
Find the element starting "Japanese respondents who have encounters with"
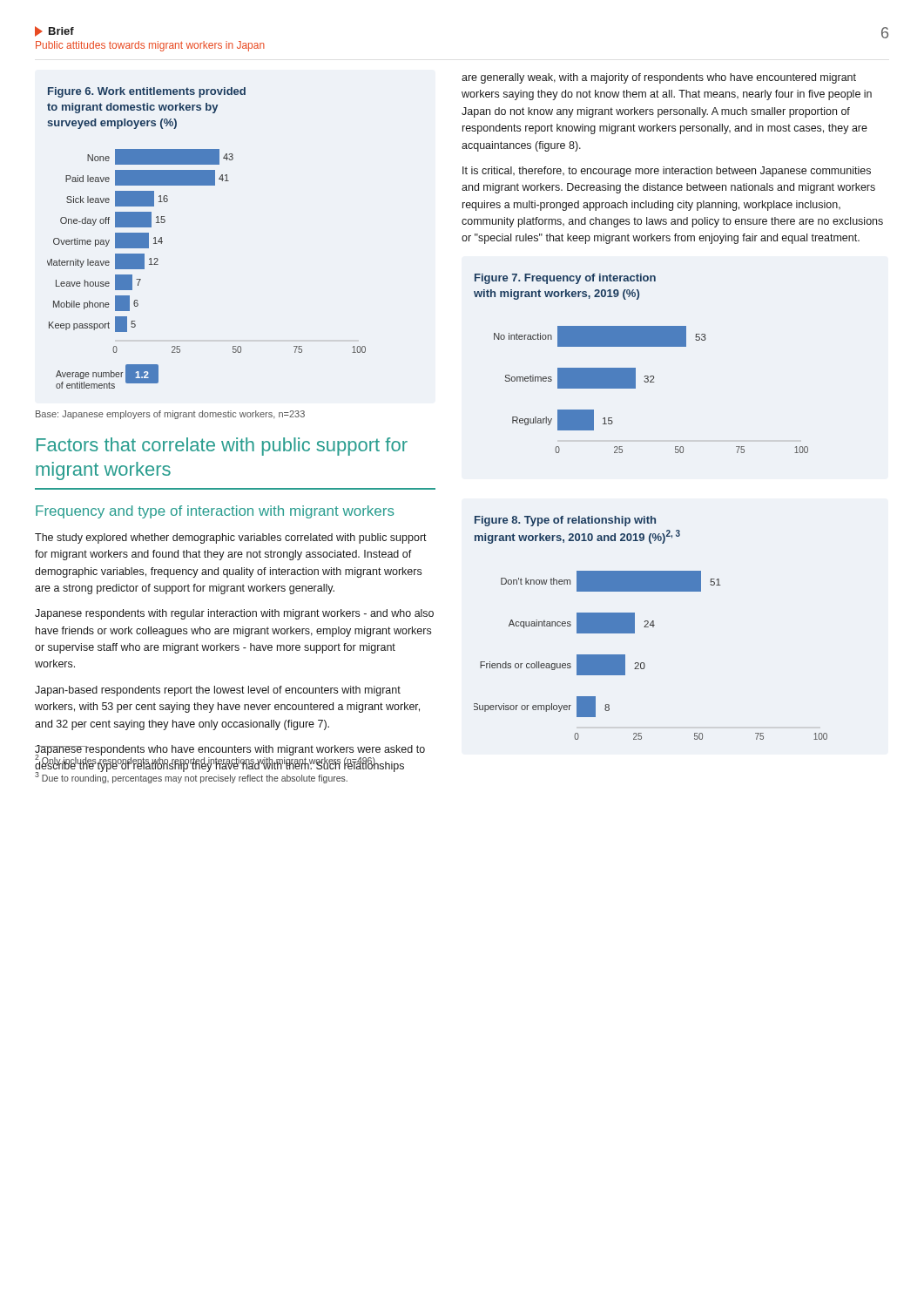(x=230, y=758)
